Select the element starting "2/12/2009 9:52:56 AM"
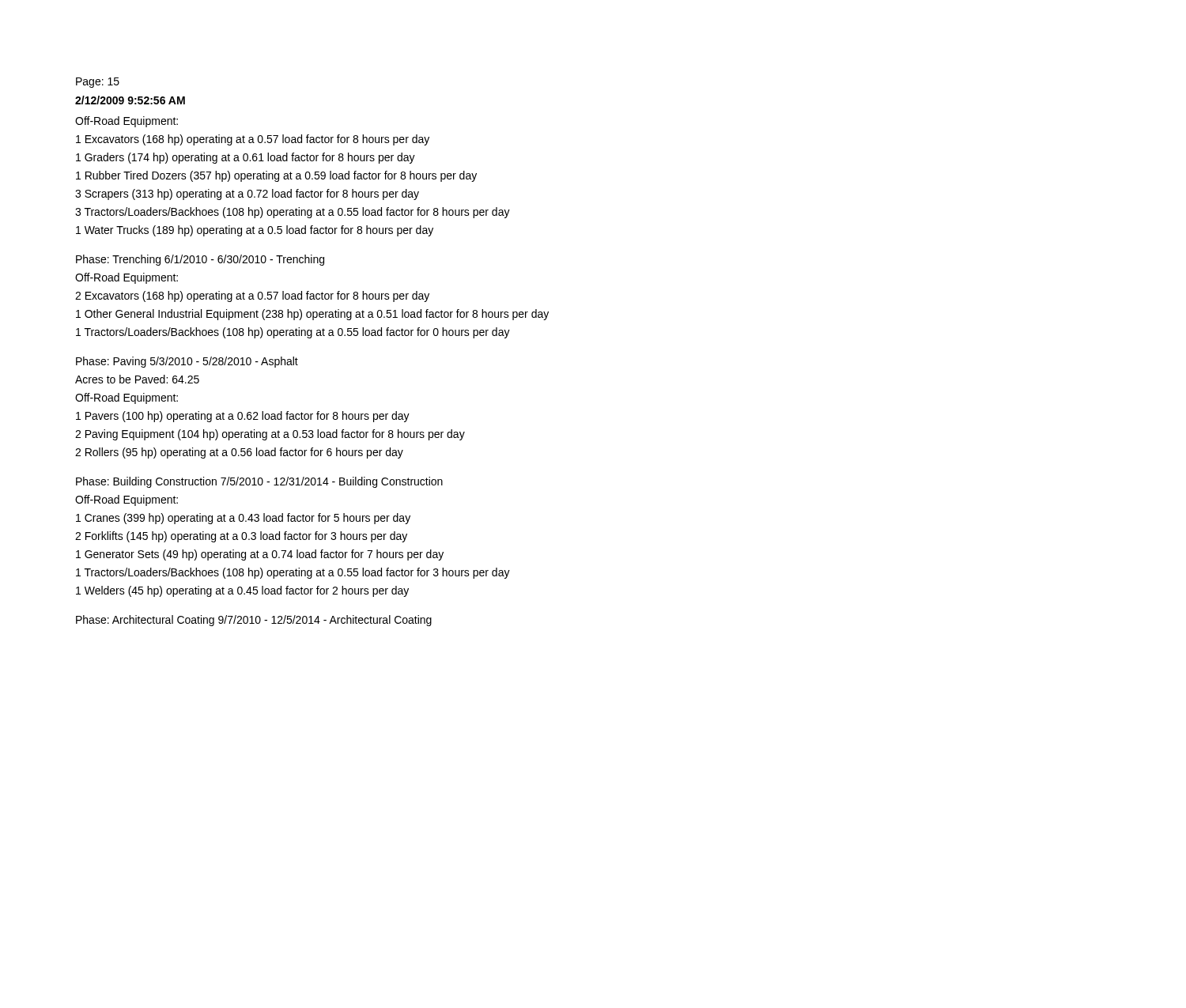 click(130, 100)
